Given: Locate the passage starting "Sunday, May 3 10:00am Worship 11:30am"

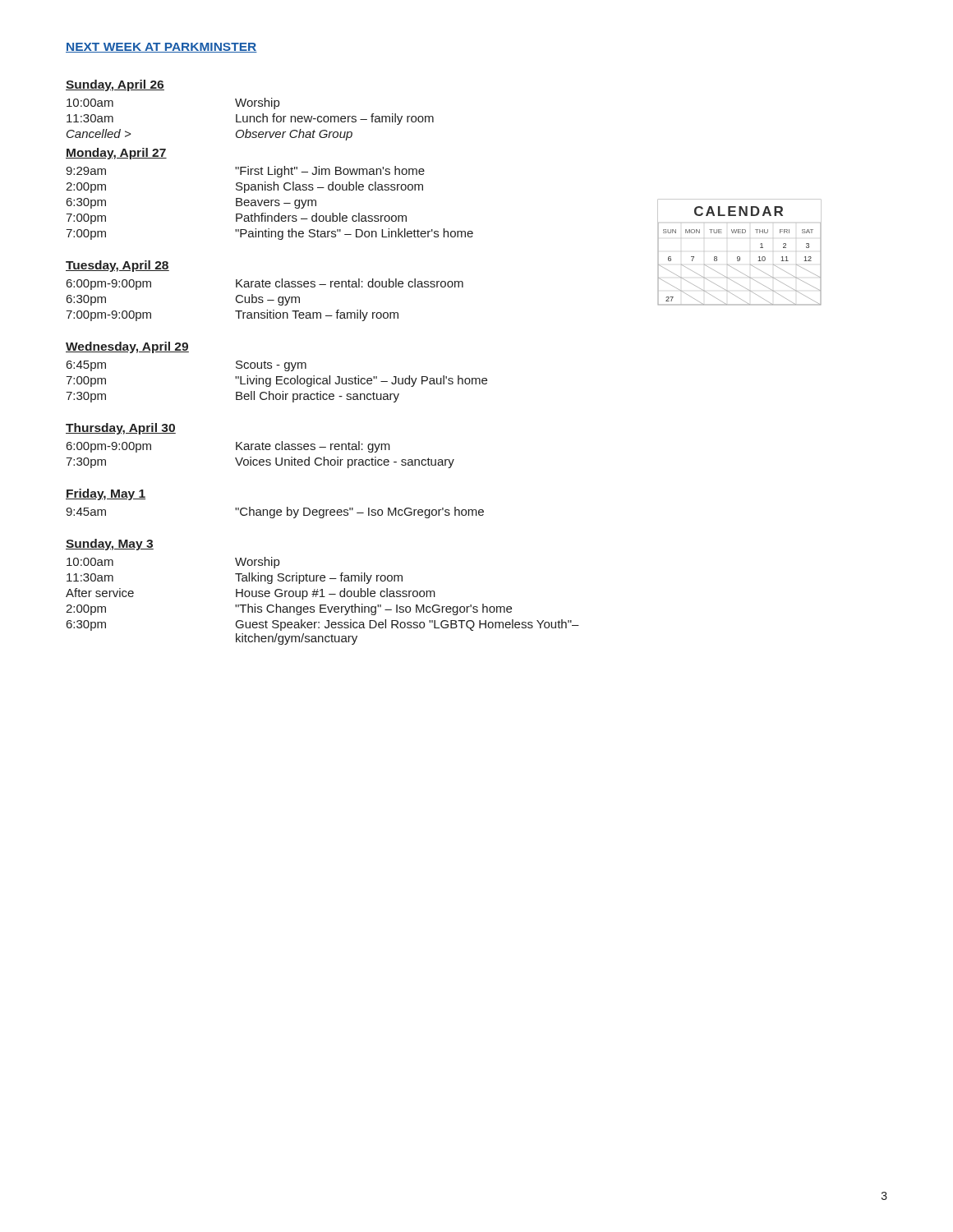Looking at the screenshot, I should (x=110, y=545).
